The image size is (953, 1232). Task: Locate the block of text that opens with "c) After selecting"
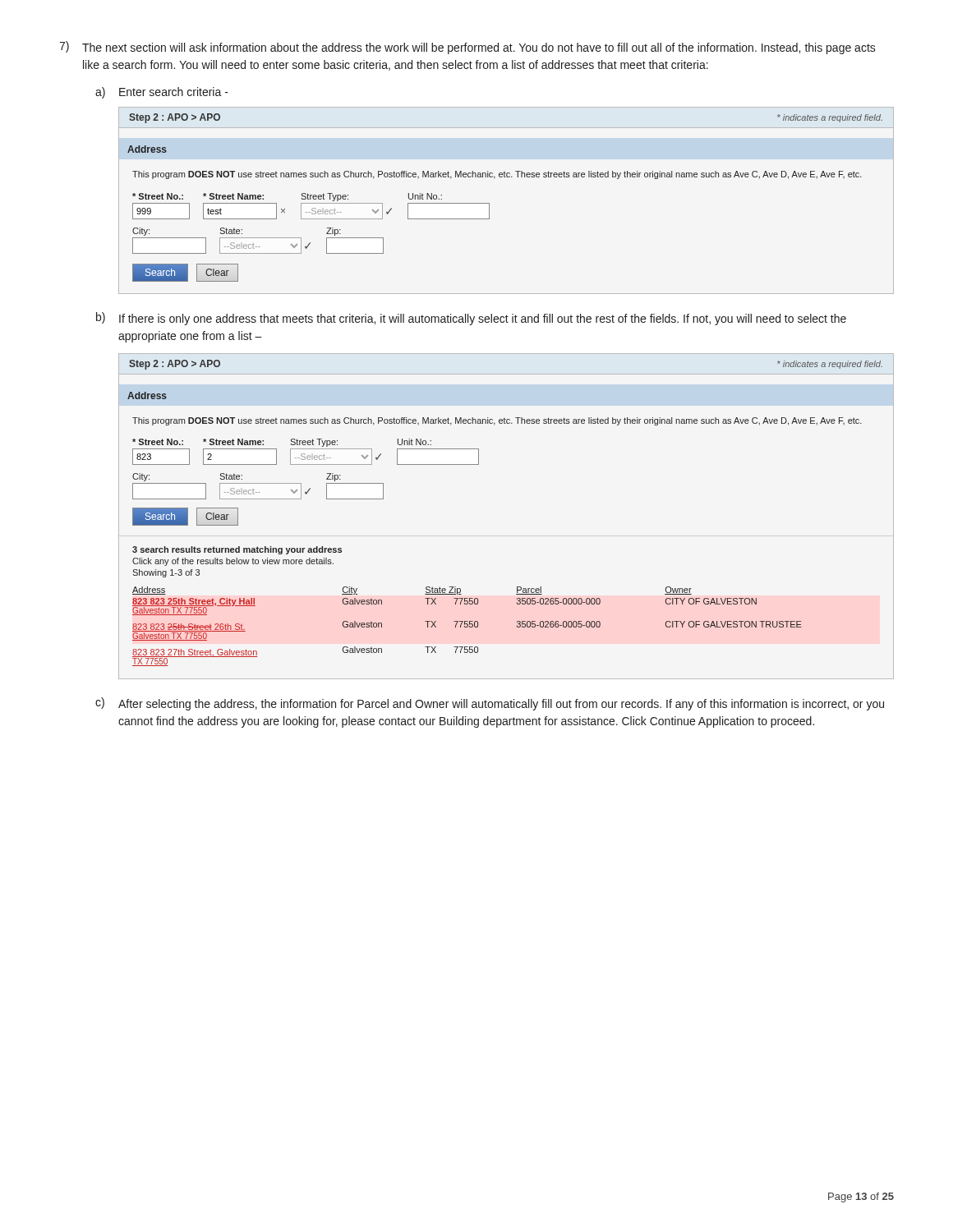[x=495, y=713]
